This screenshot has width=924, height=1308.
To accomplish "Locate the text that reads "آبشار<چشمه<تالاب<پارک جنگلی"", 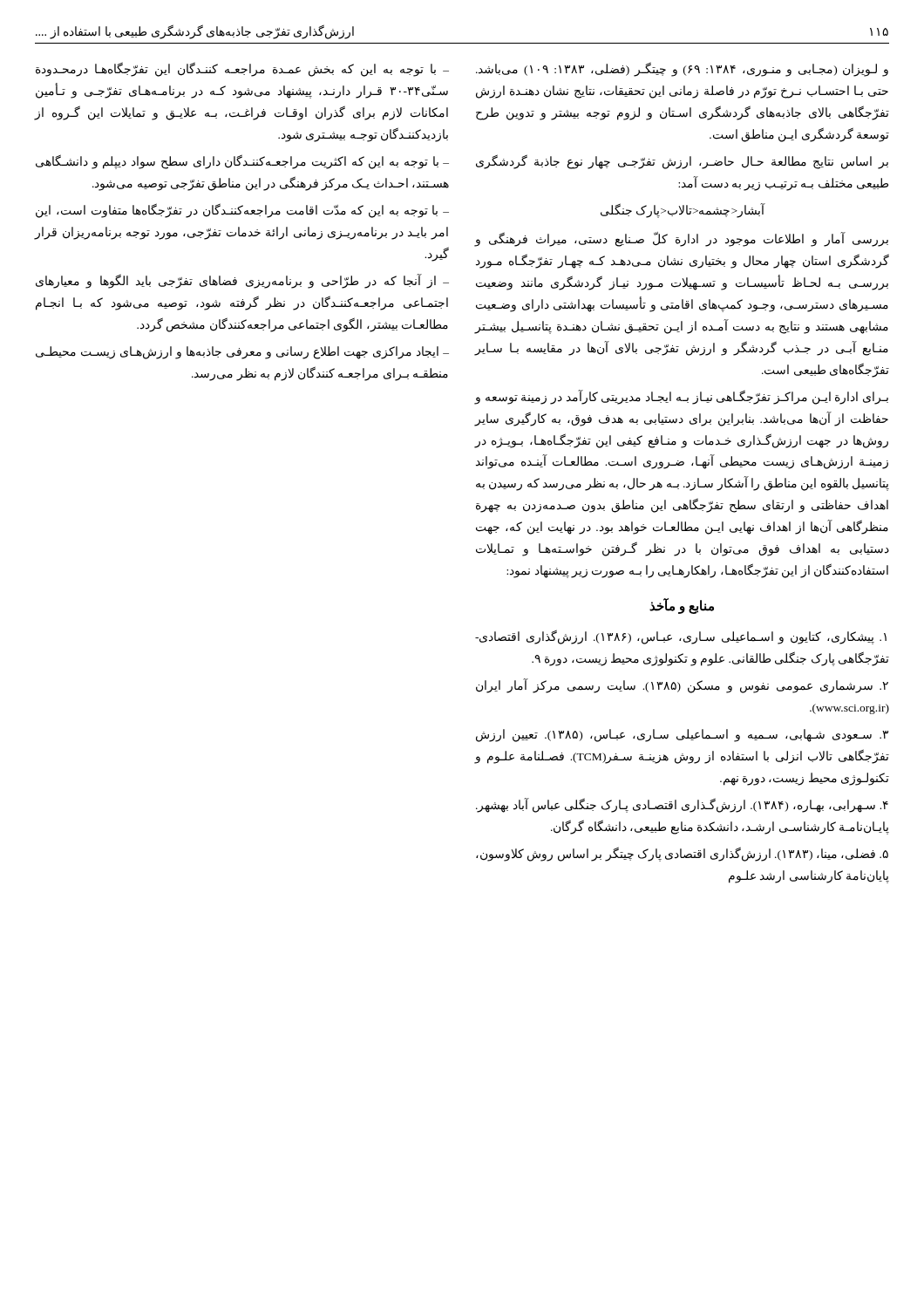I will (x=682, y=211).
